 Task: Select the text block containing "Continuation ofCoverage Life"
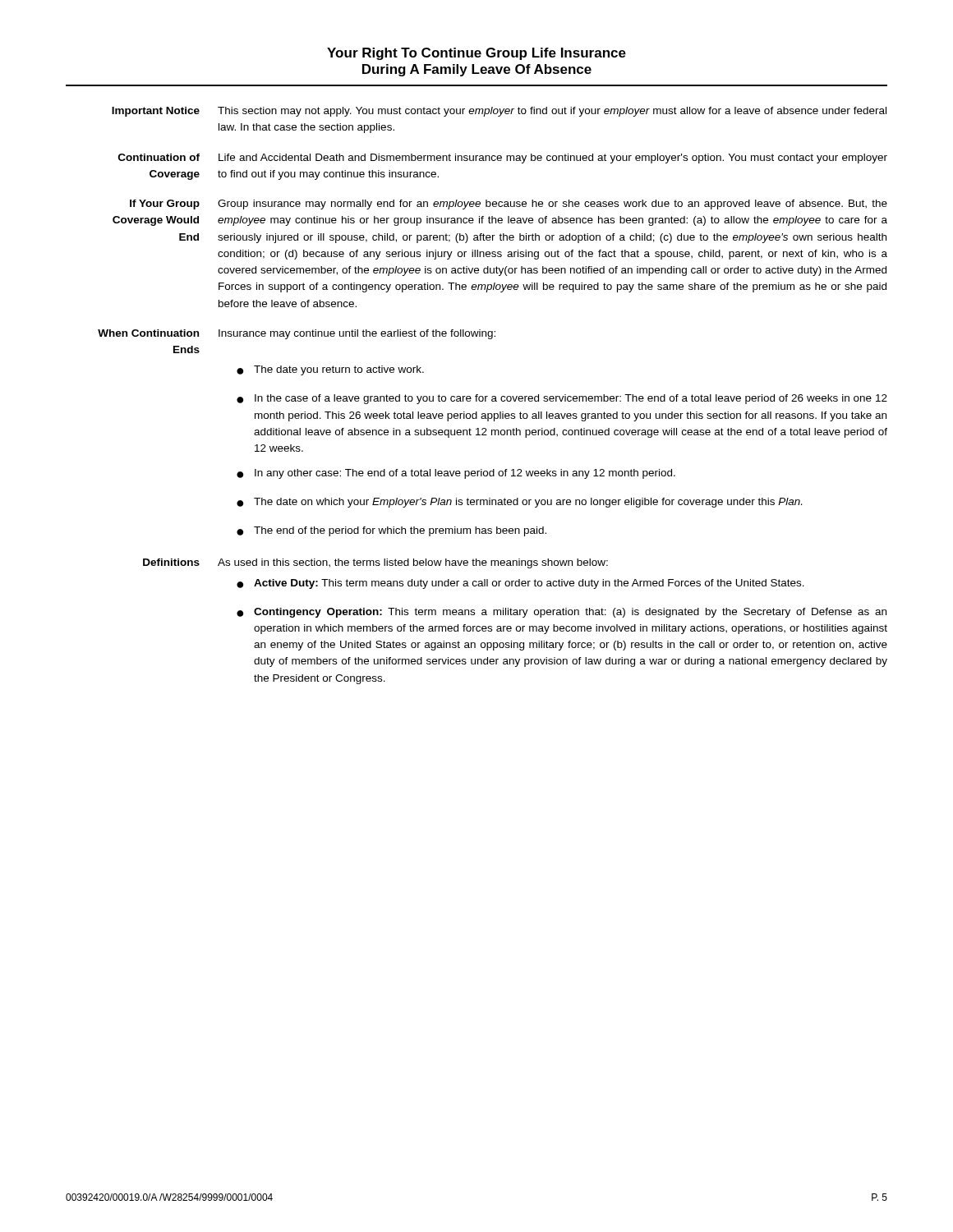click(476, 166)
